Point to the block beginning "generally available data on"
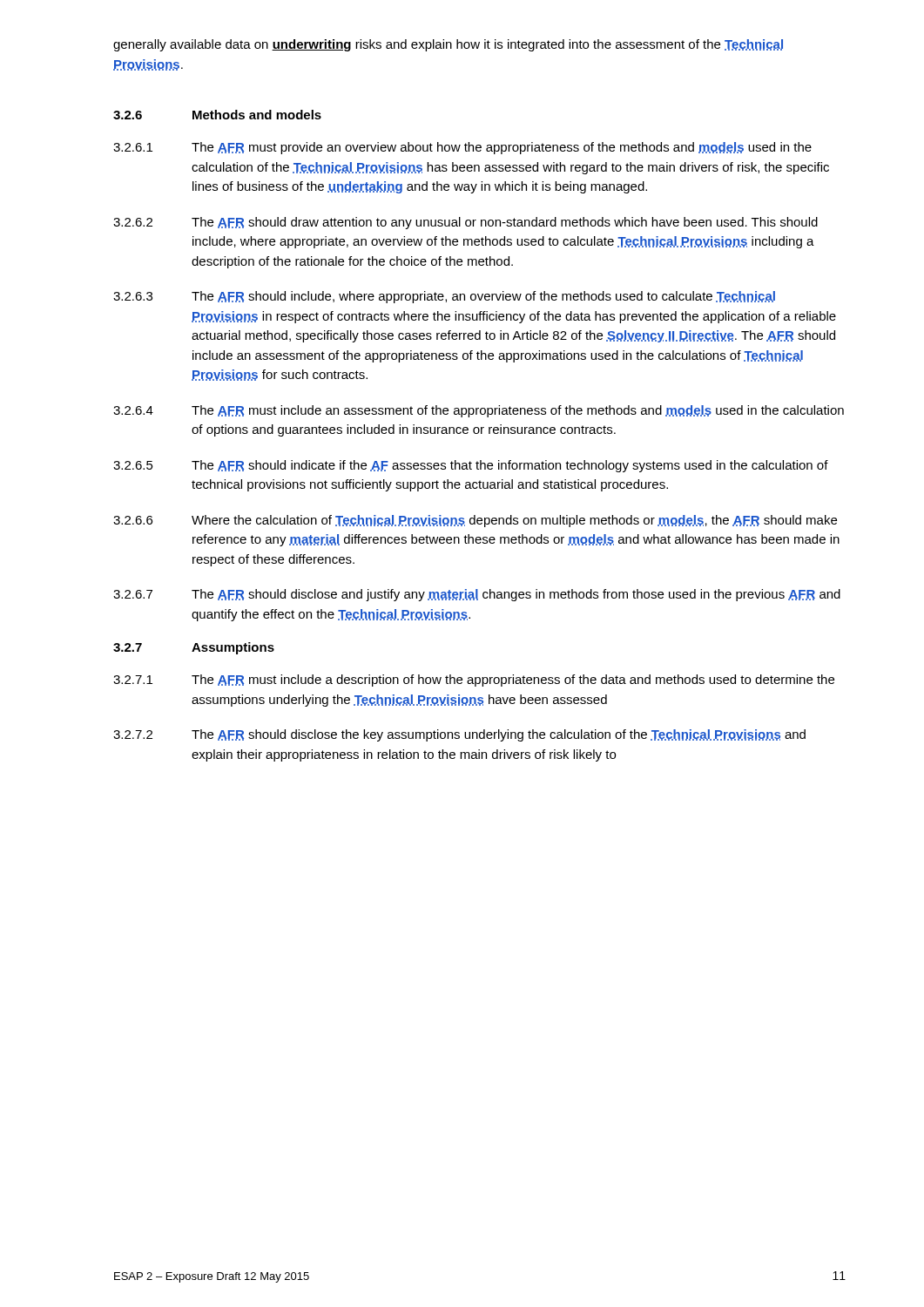924x1307 pixels. click(x=449, y=54)
